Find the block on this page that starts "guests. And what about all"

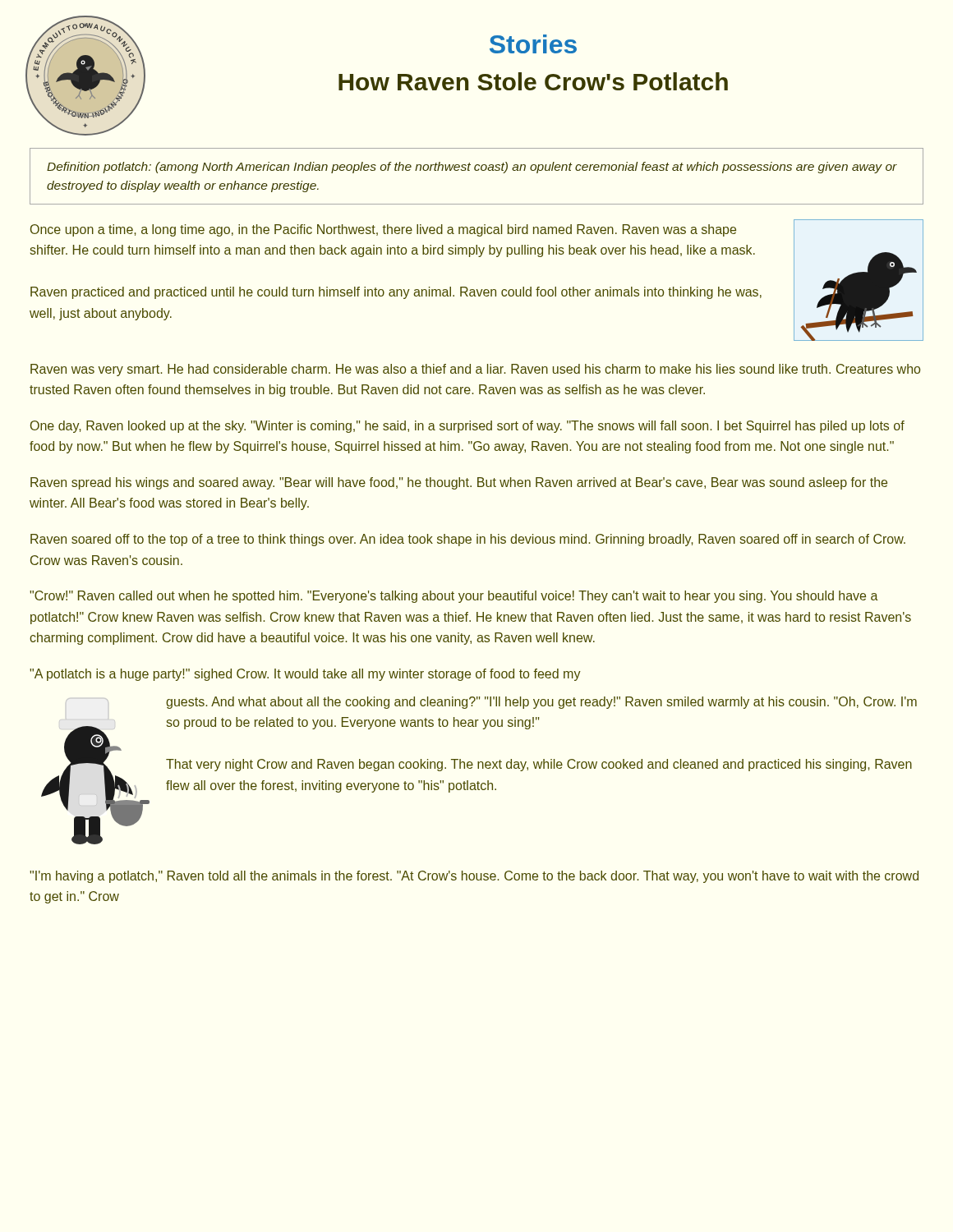coord(541,703)
